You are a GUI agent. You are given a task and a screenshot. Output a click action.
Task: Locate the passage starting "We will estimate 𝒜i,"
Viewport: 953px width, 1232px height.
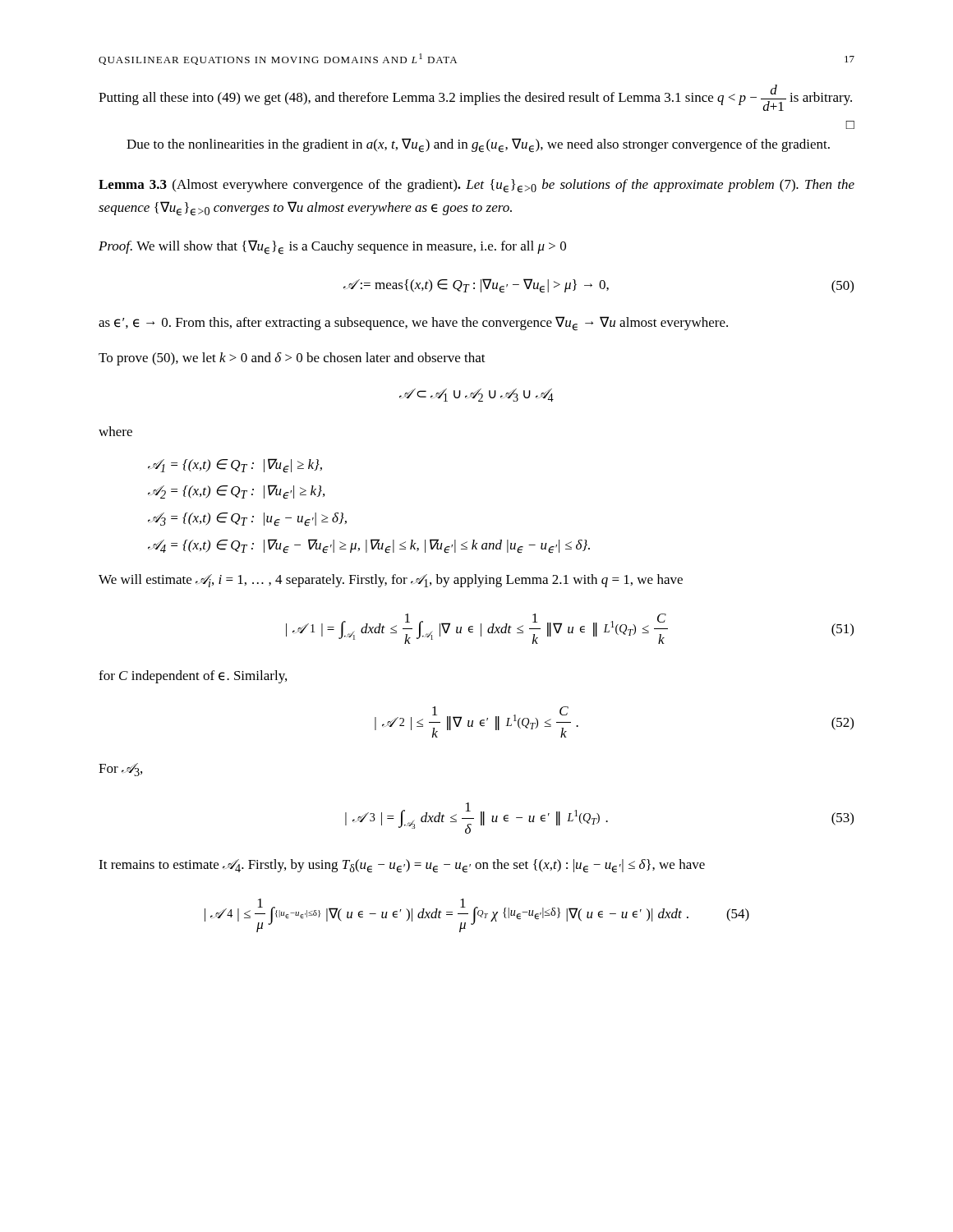point(391,581)
